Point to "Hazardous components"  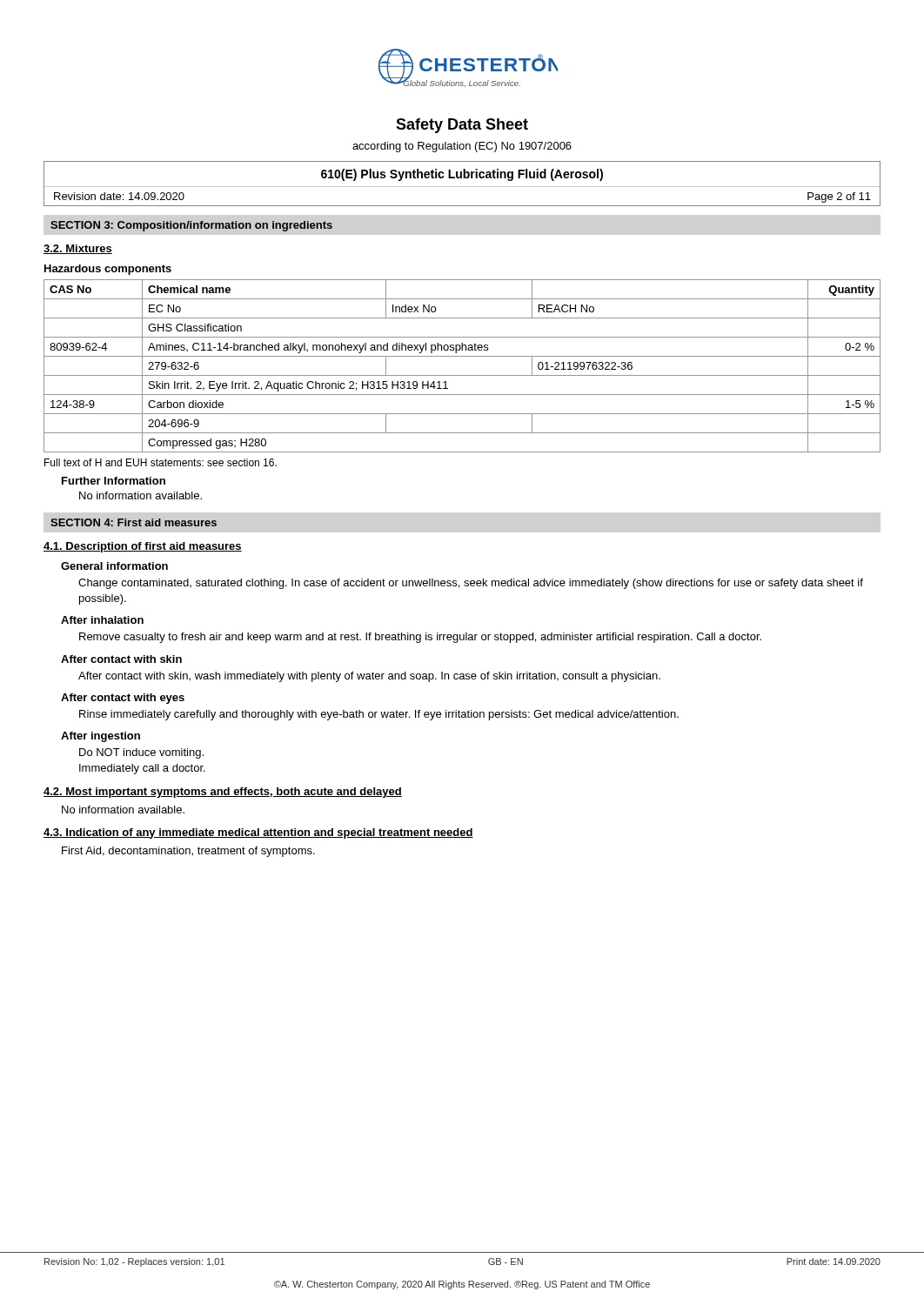108,268
